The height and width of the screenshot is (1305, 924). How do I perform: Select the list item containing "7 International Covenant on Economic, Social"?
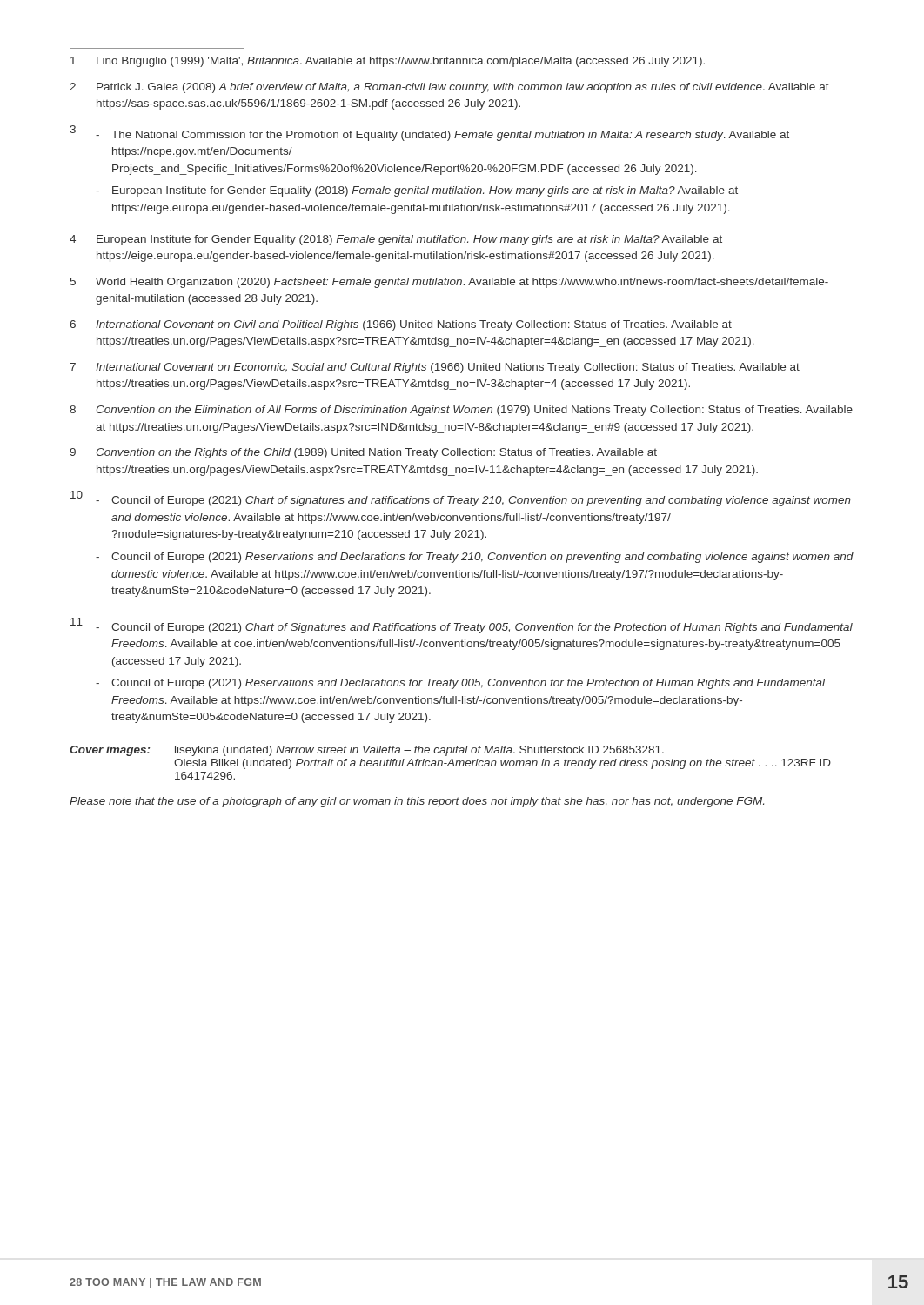462,375
